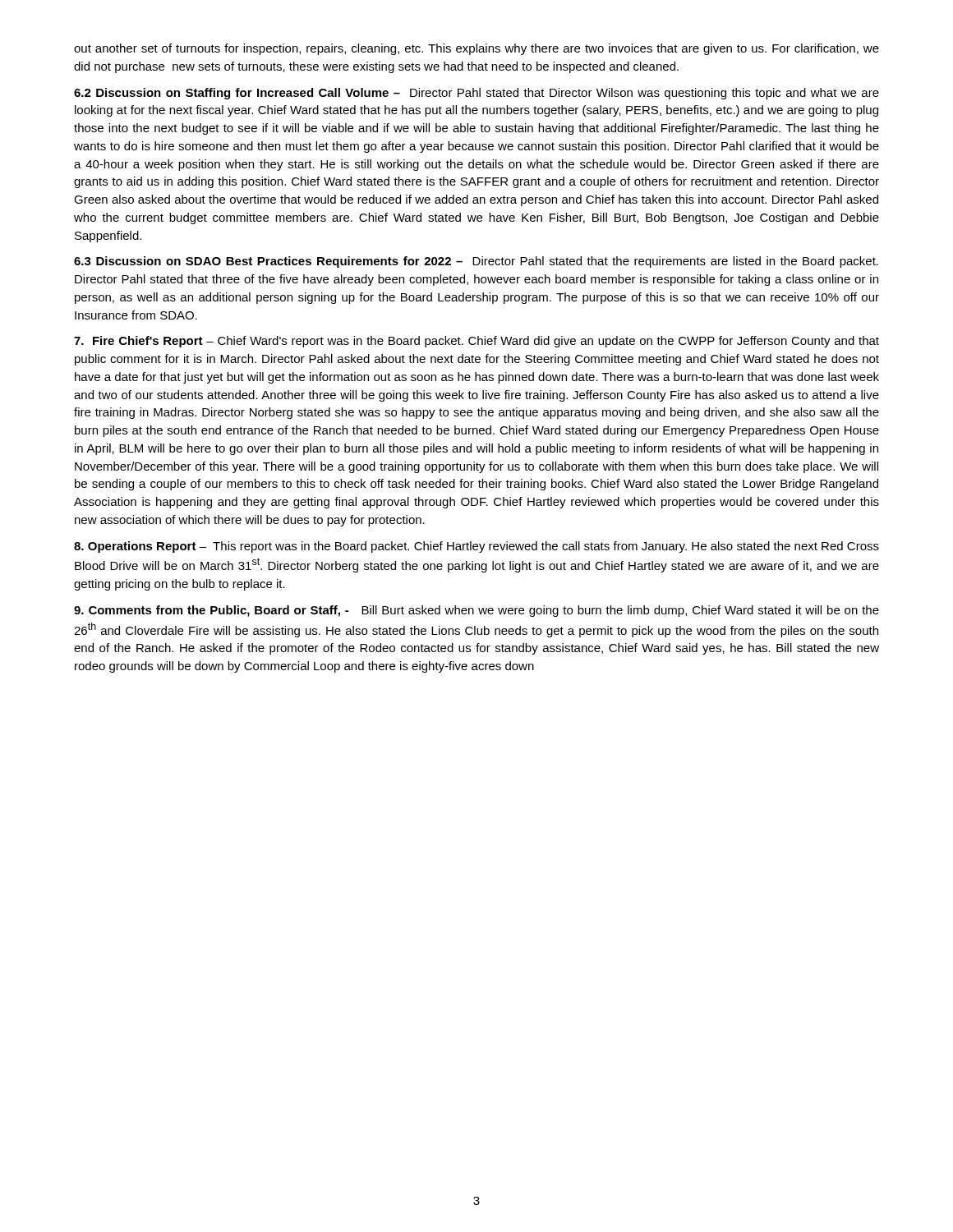Image resolution: width=953 pixels, height=1232 pixels.
Task: Locate the text starting "3 Discussion on SDAO Best Practices"
Action: click(476, 288)
